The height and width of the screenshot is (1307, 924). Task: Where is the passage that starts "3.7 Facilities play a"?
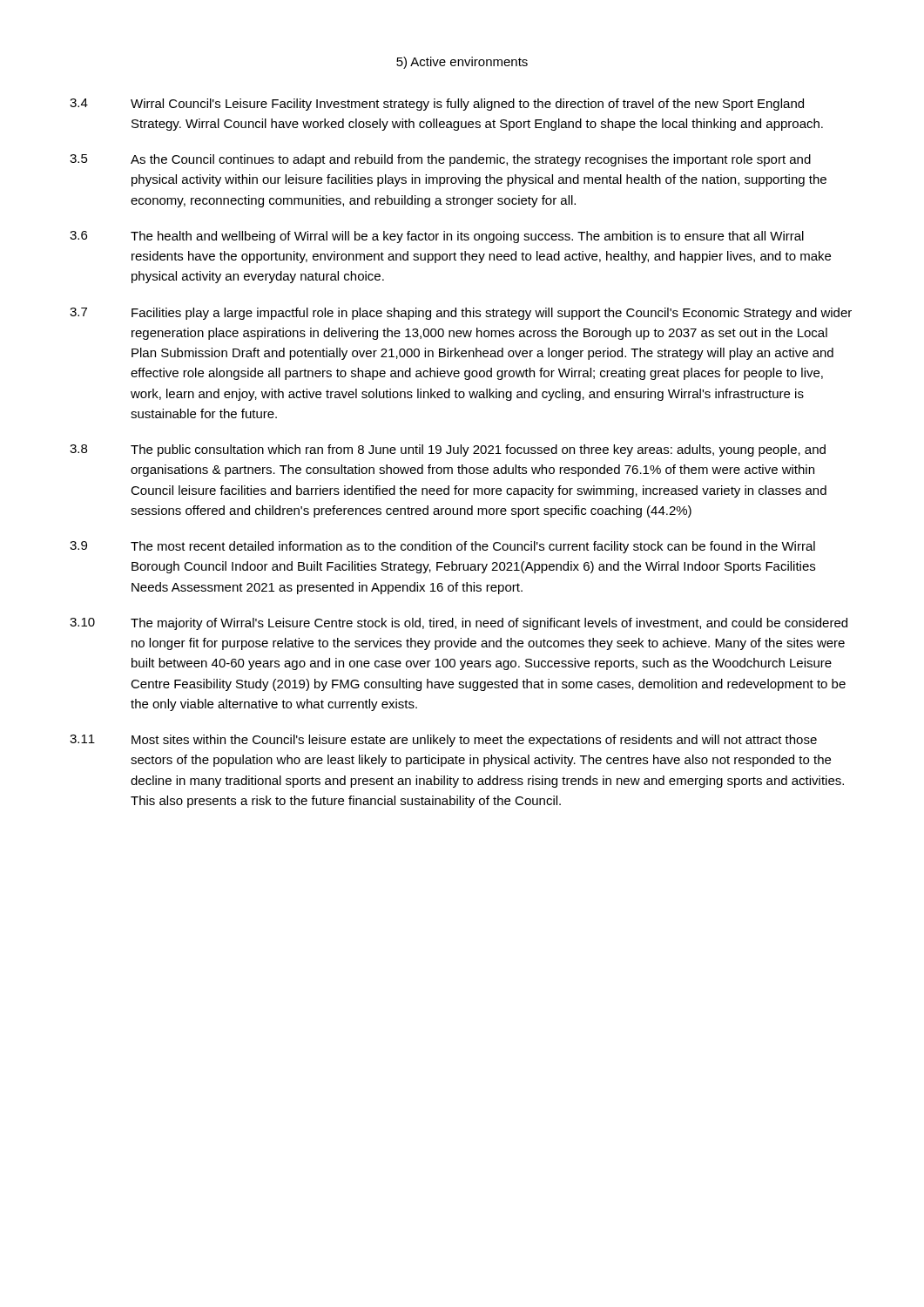[x=462, y=363]
